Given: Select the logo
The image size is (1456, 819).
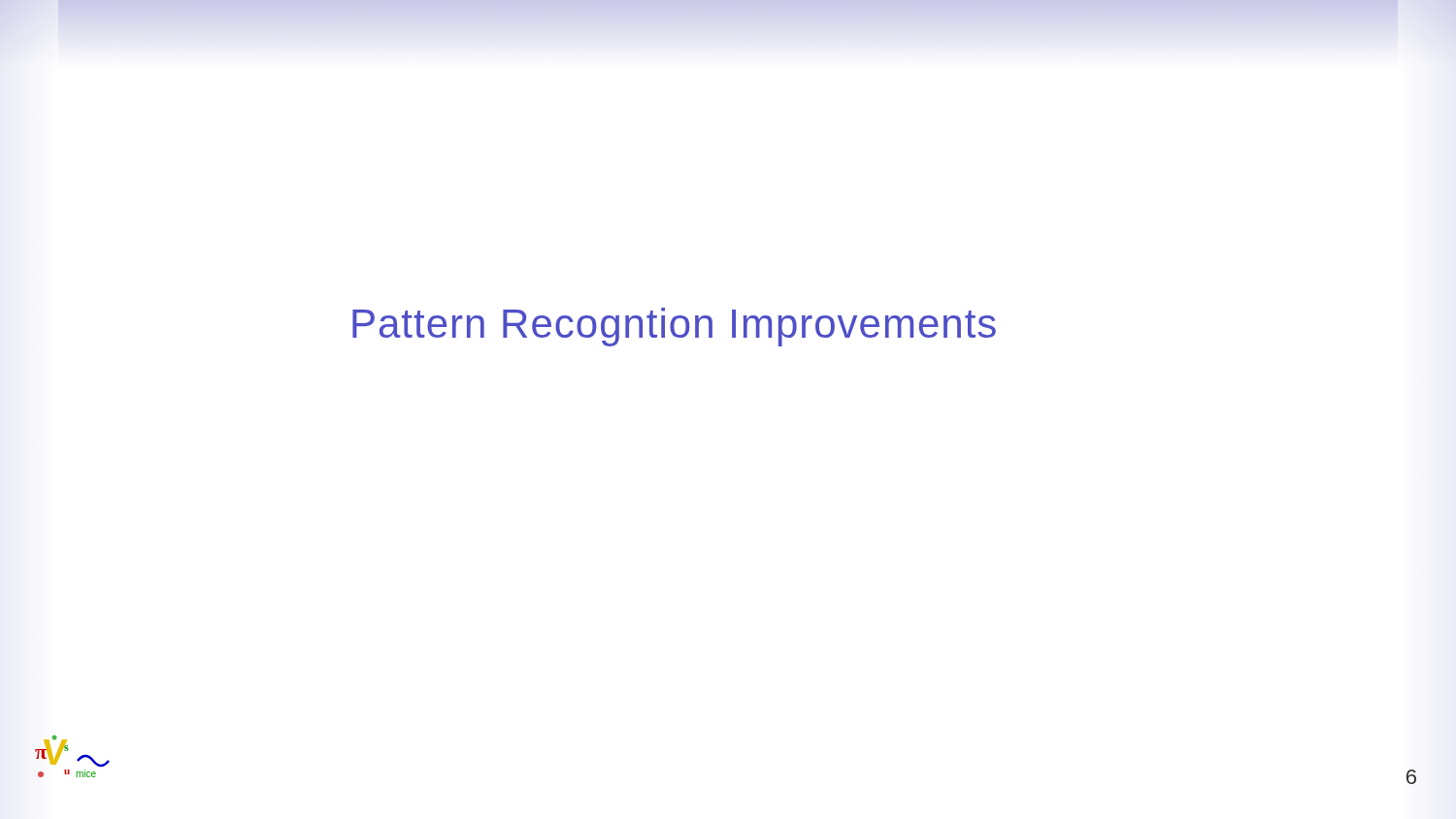Looking at the screenshot, I should tap(71, 758).
